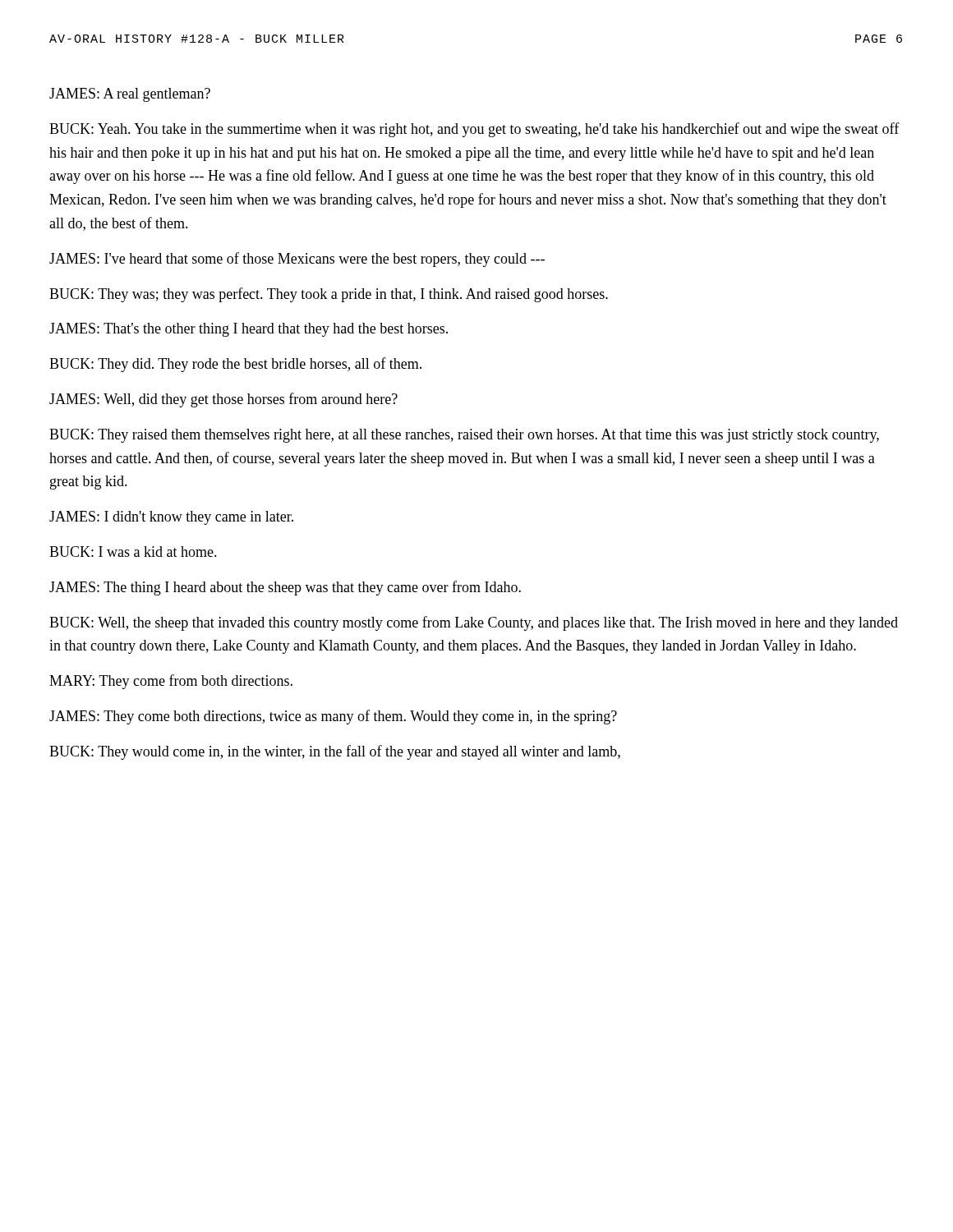Point to the region starting "BUCK: Well, the sheep that"
953x1232 pixels.
[x=474, y=634]
